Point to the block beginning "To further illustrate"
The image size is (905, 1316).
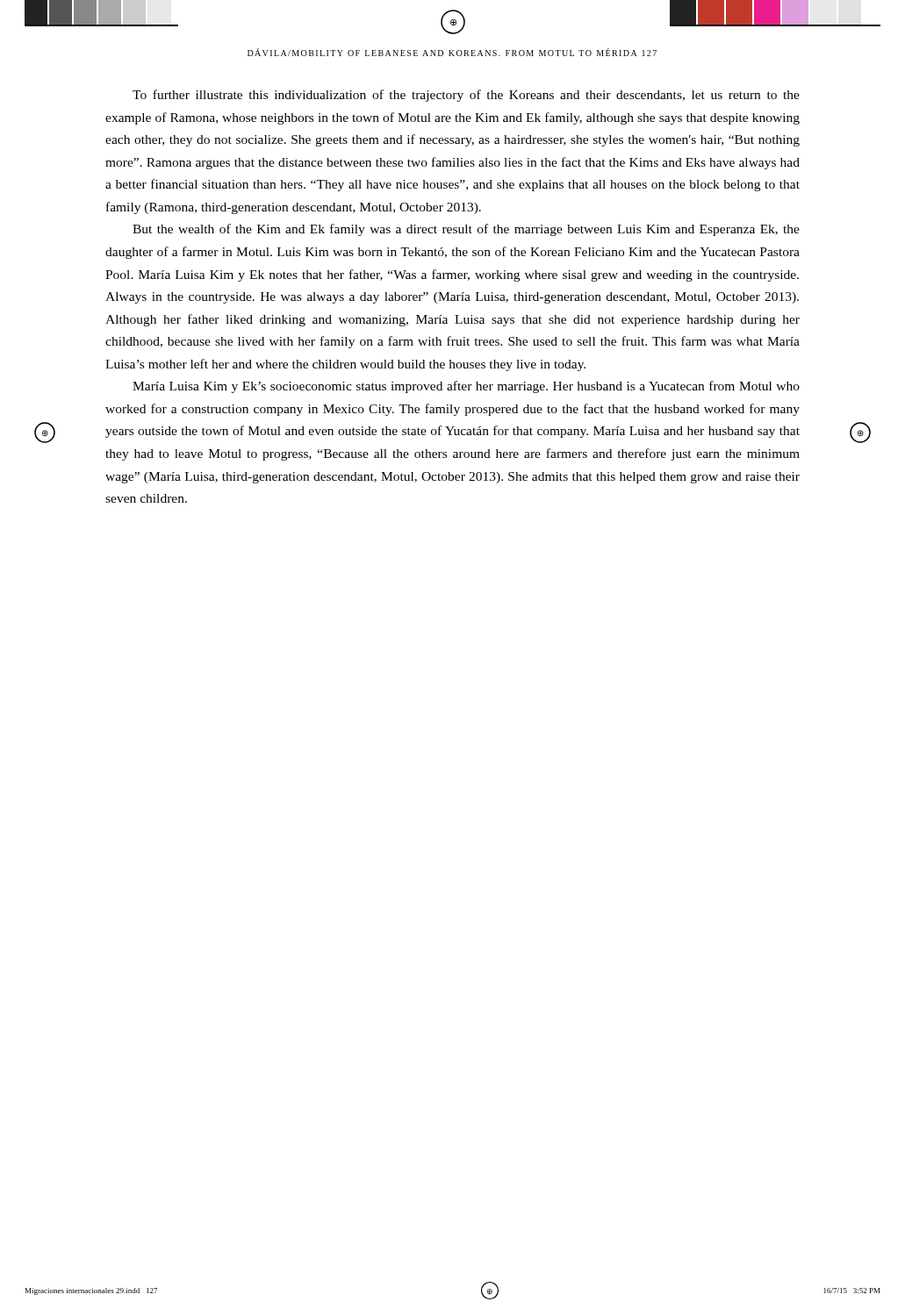452,151
